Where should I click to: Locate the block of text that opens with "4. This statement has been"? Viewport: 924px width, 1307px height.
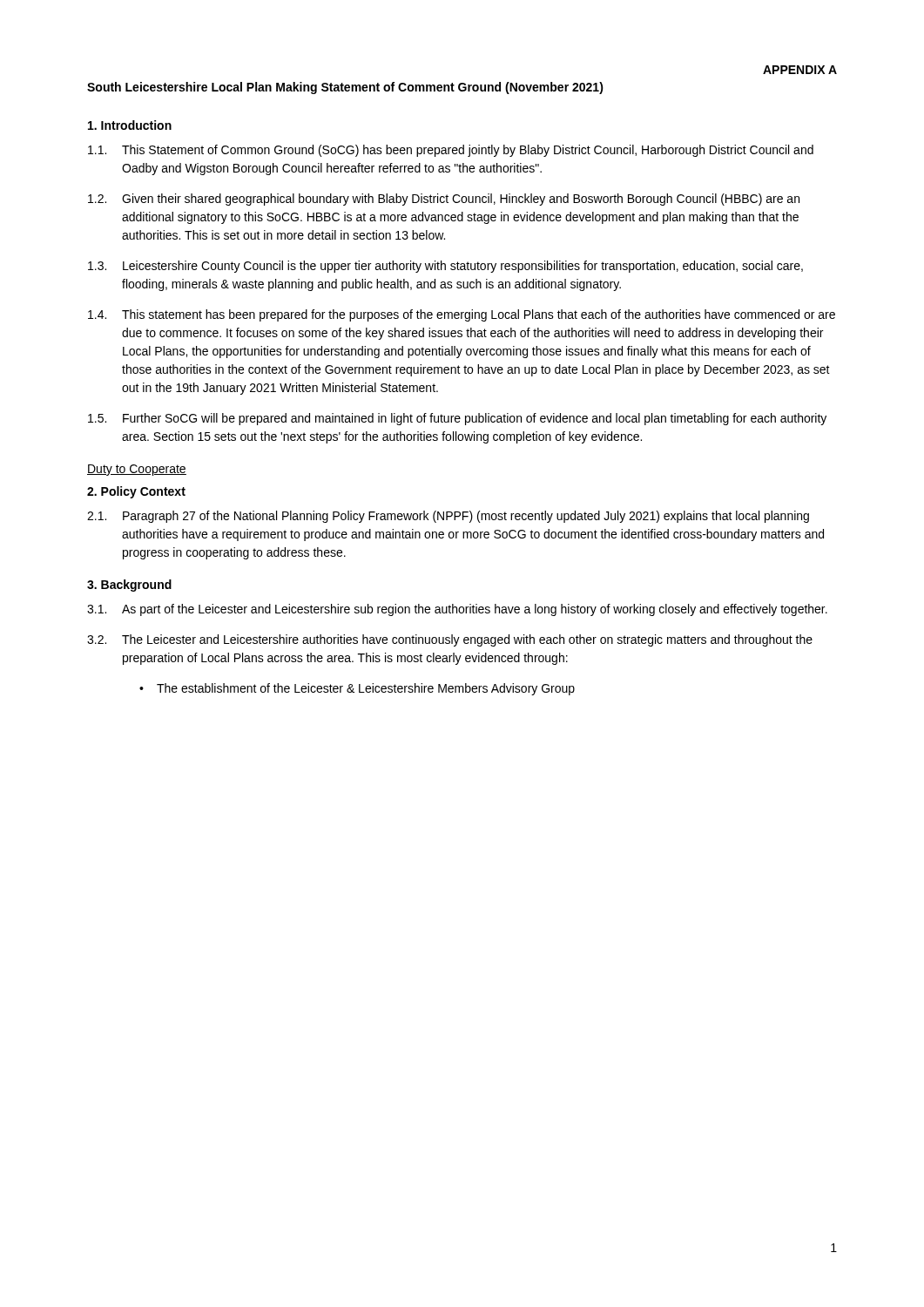(462, 352)
